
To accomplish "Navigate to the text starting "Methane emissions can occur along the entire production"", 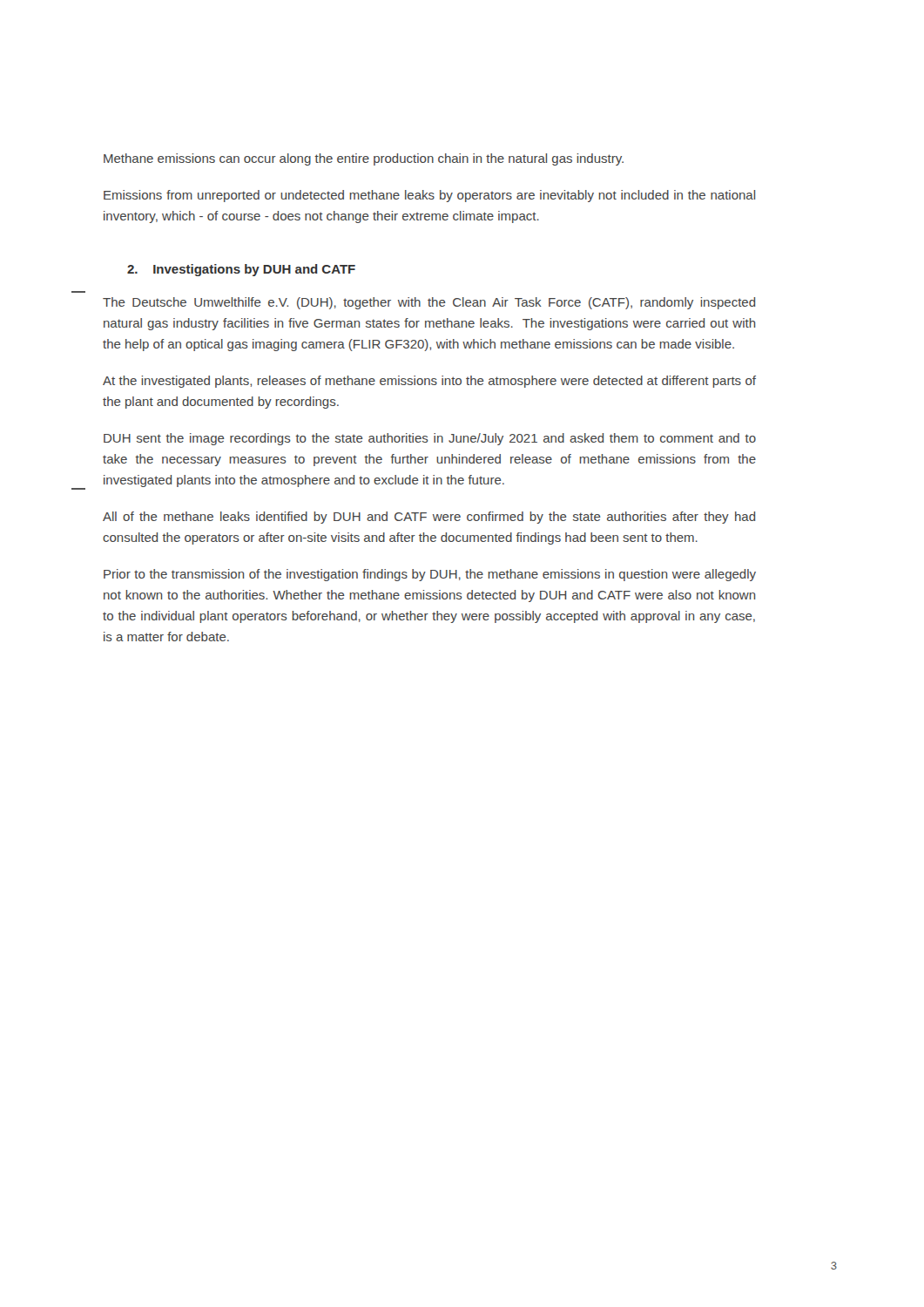I will coord(364,158).
